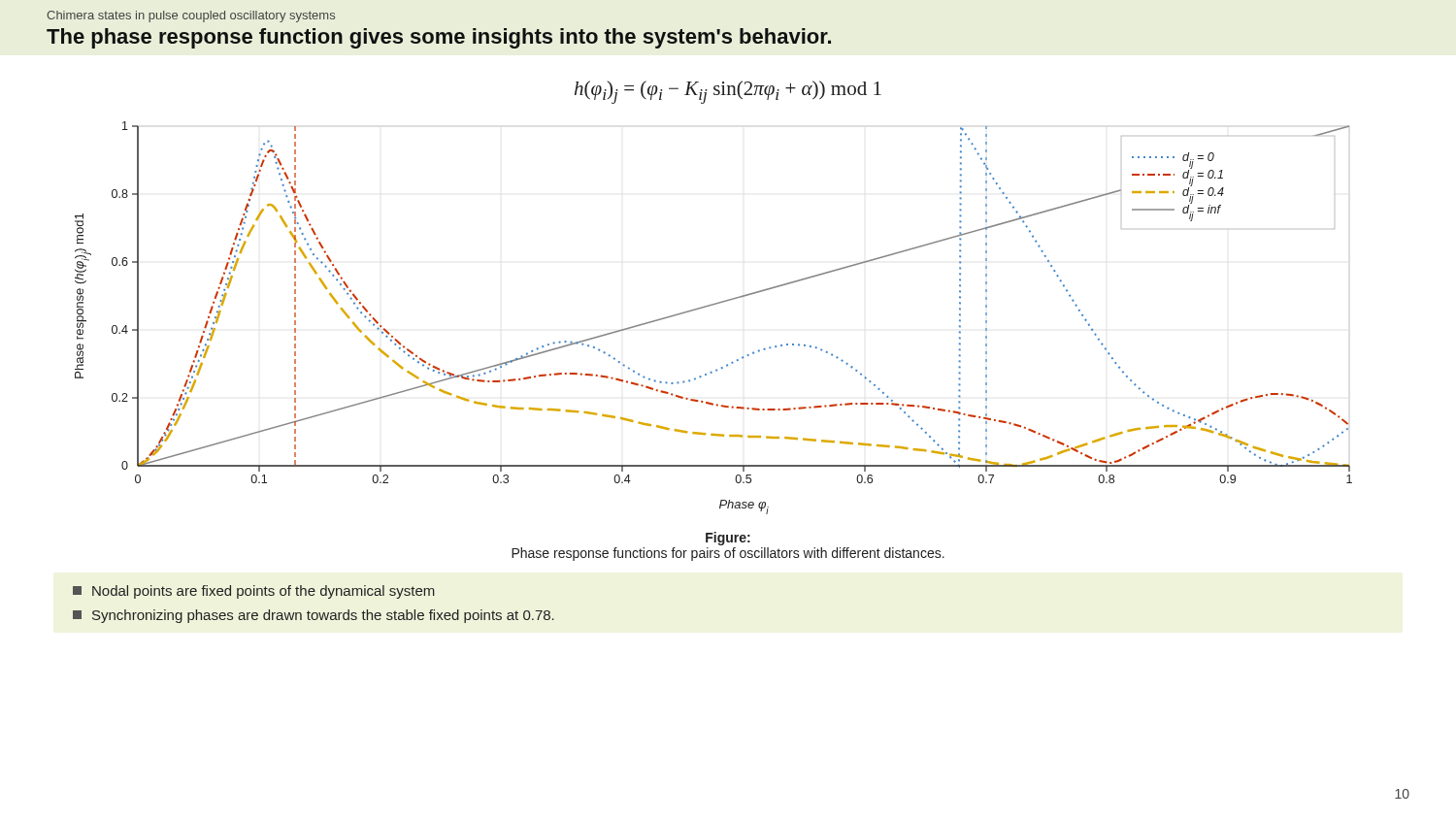Find the continuous plot

(x=728, y=317)
